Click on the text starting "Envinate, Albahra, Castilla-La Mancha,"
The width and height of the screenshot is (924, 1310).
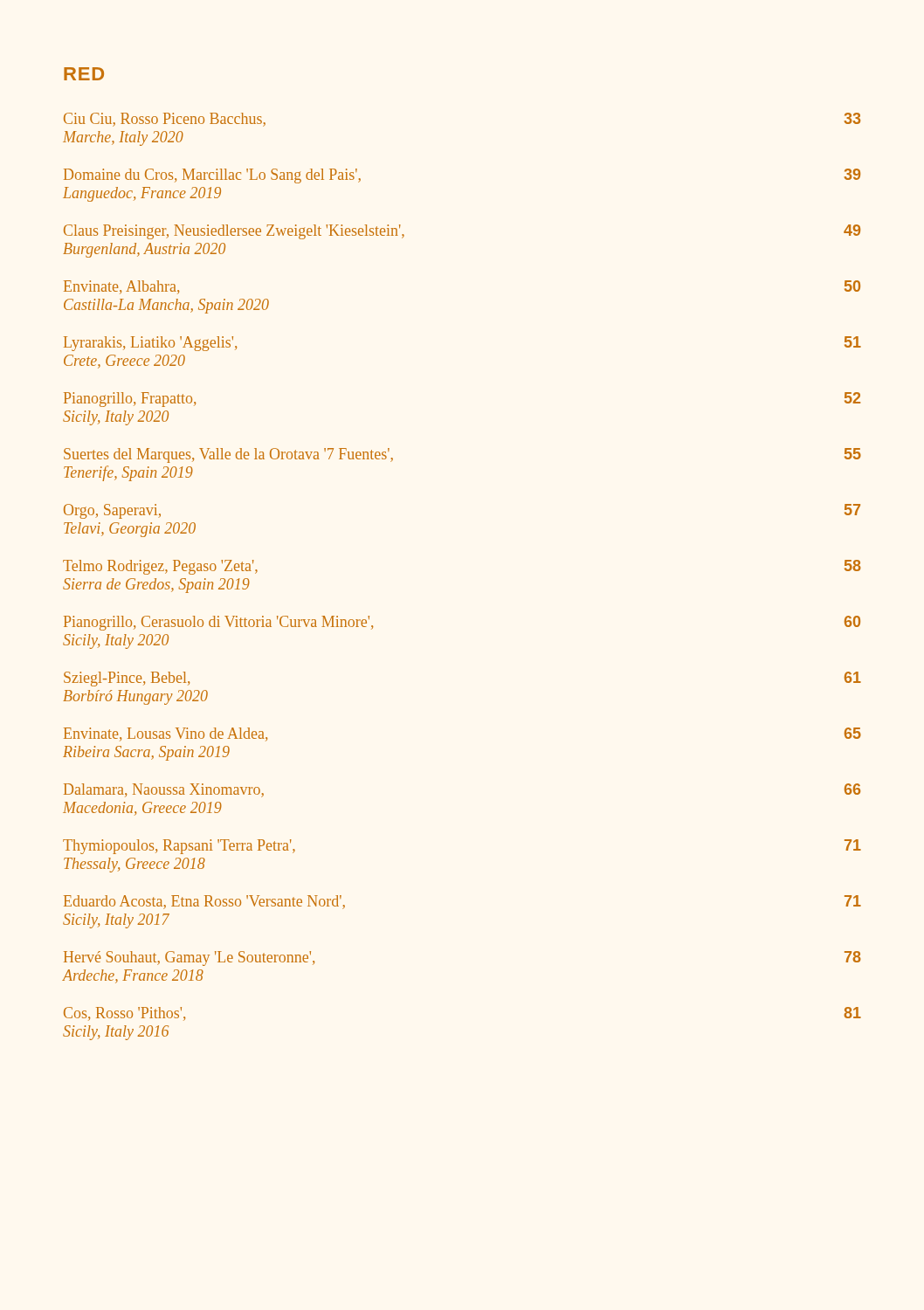coord(115,288)
